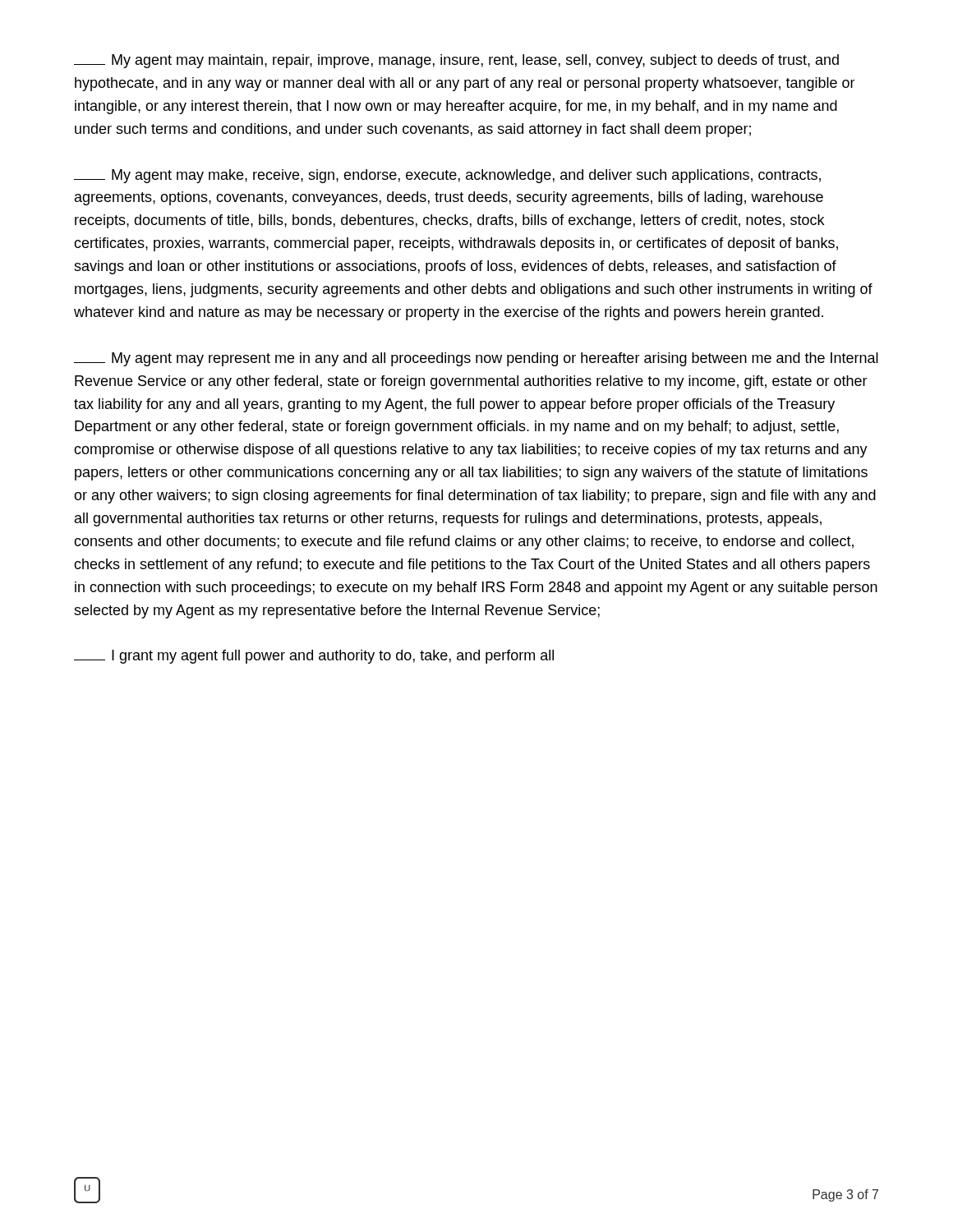Image resolution: width=953 pixels, height=1232 pixels.
Task: Select the text block with the text "My agent may maintain, repair, improve, manage,"
Action: [x=464, y=94]
